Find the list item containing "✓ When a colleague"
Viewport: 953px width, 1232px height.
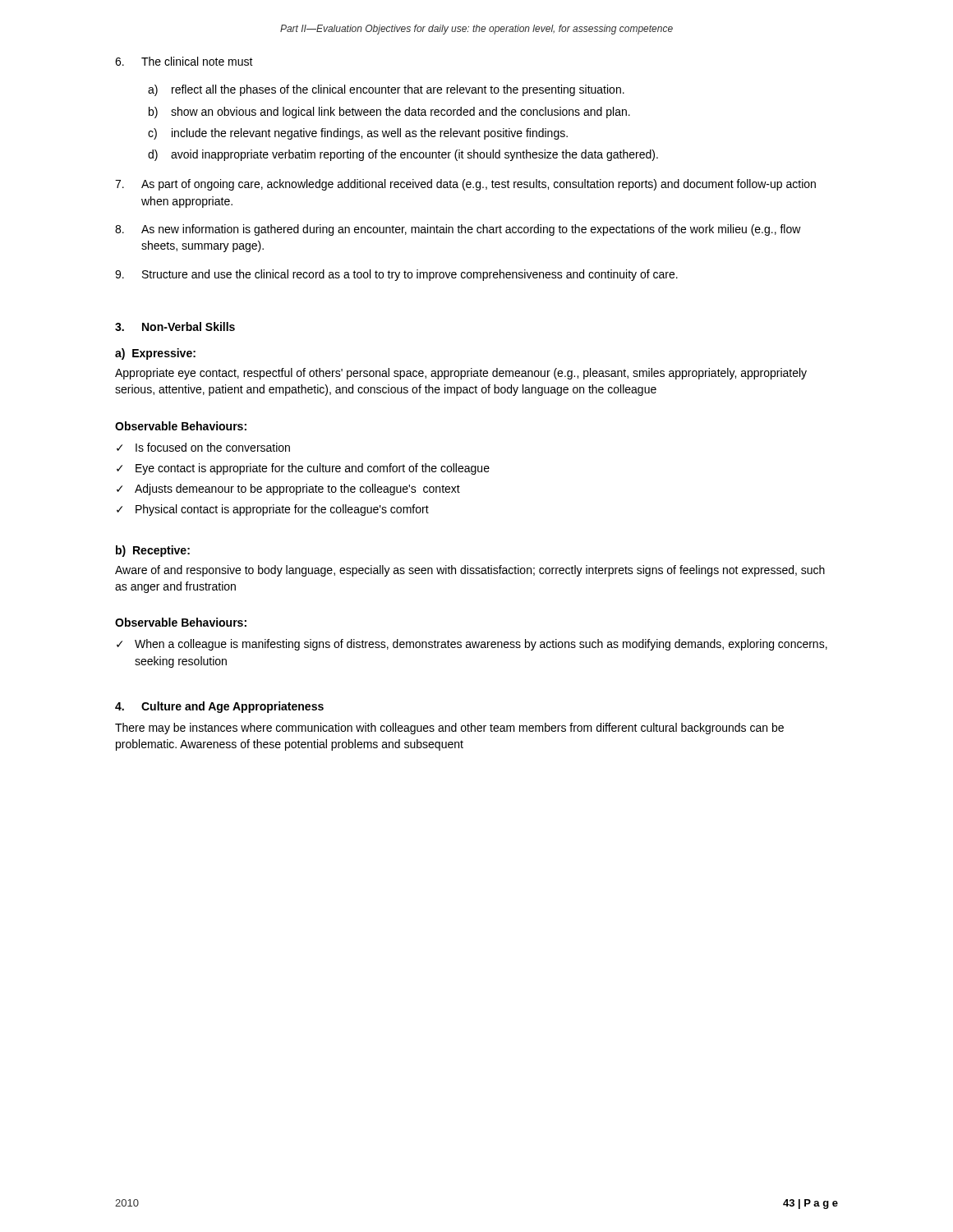[x=476, y=653]
